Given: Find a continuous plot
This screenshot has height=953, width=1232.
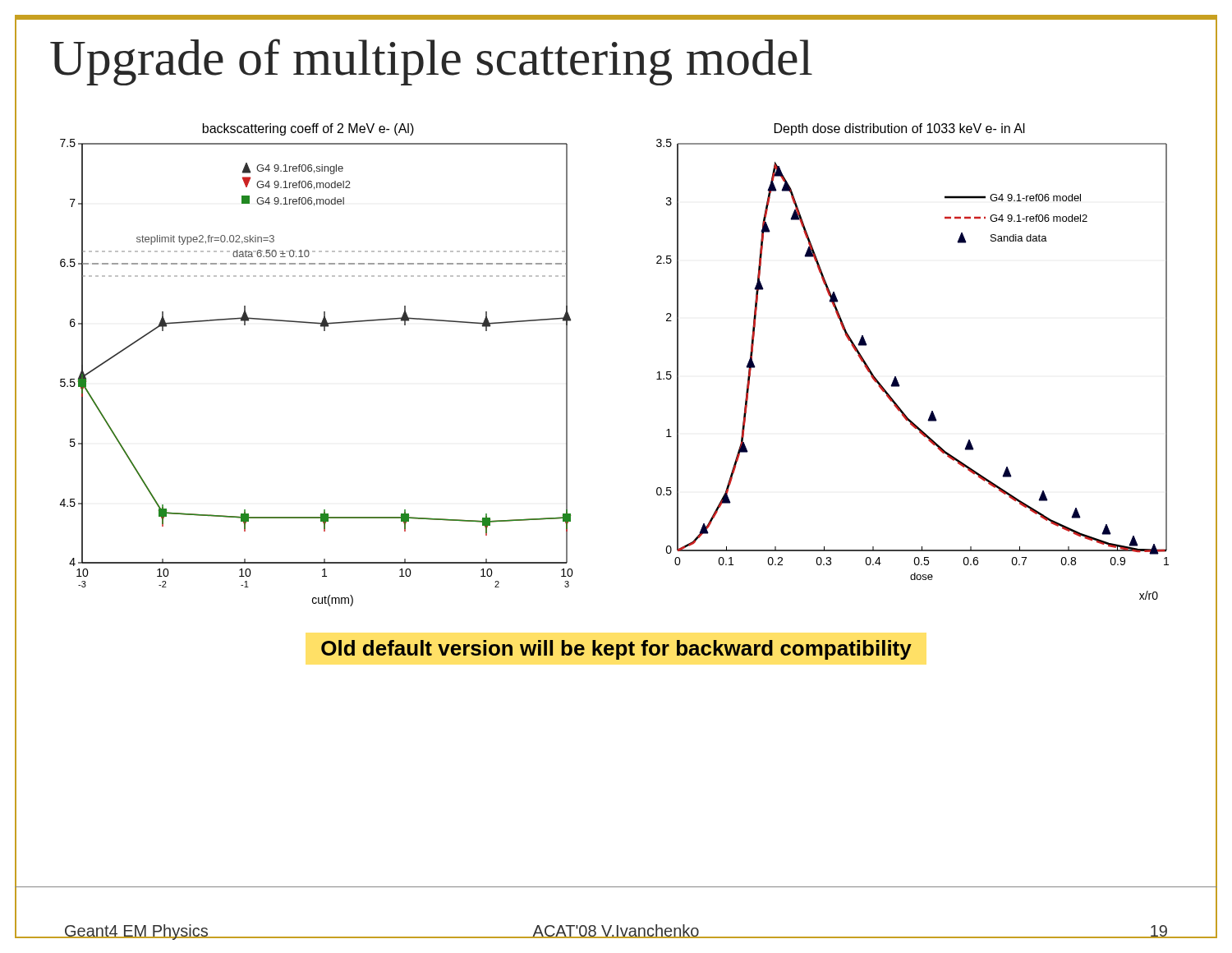Looking at the screenshot, I should 616,361.
